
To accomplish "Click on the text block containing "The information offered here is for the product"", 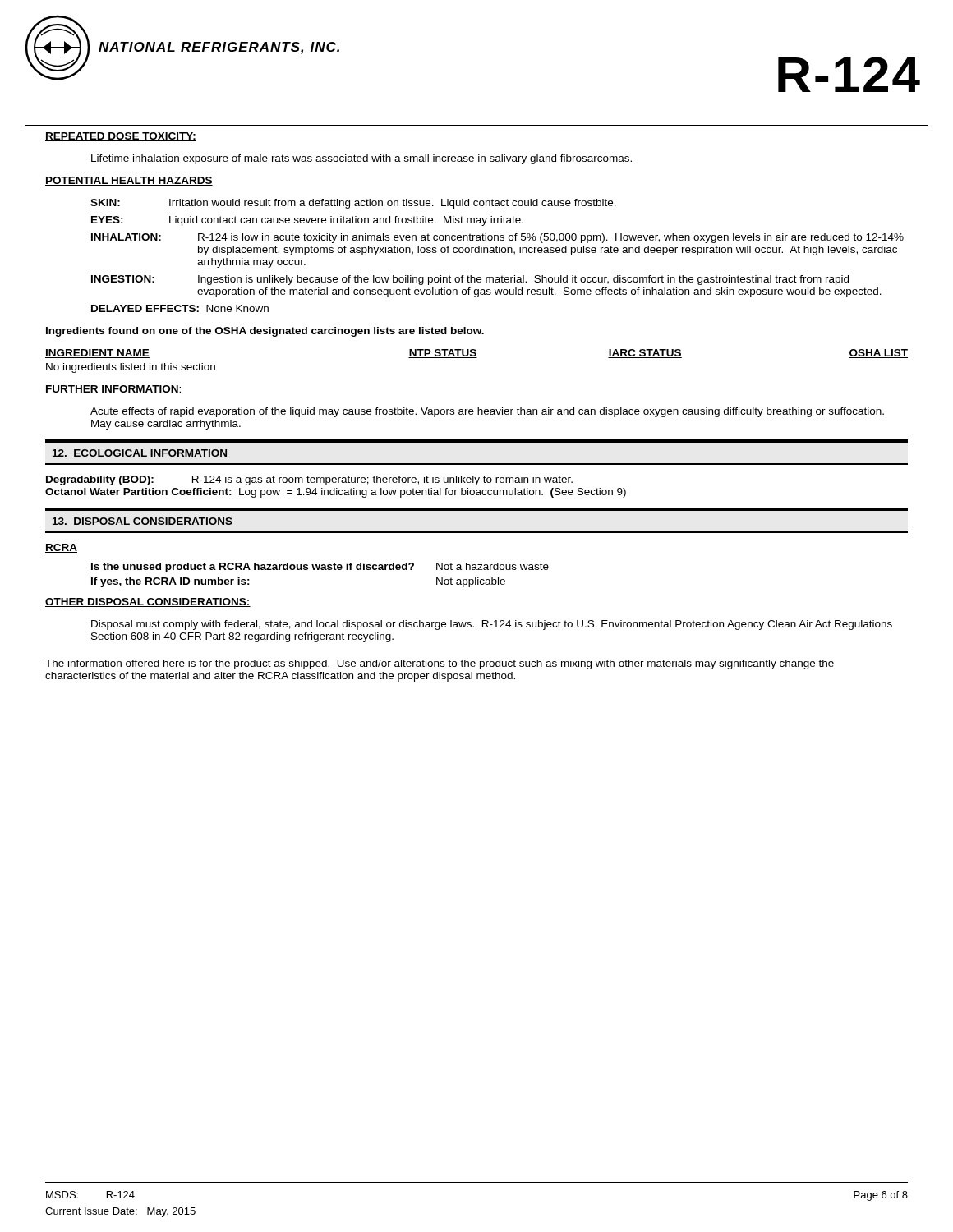I will pyautogui.click(x=440, y=669).
